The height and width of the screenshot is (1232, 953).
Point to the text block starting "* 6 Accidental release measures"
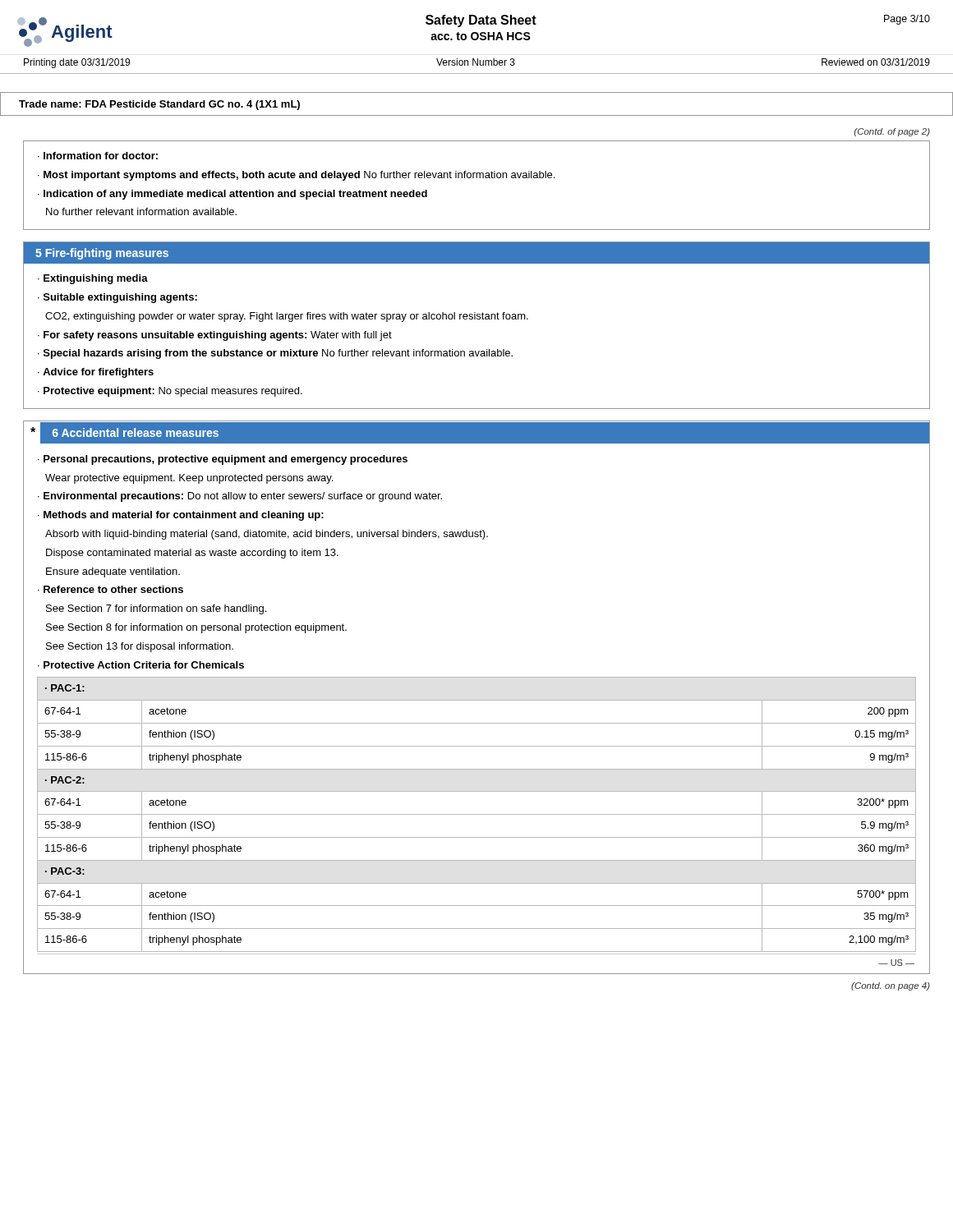pyautogui.click(x=476, y=433)
